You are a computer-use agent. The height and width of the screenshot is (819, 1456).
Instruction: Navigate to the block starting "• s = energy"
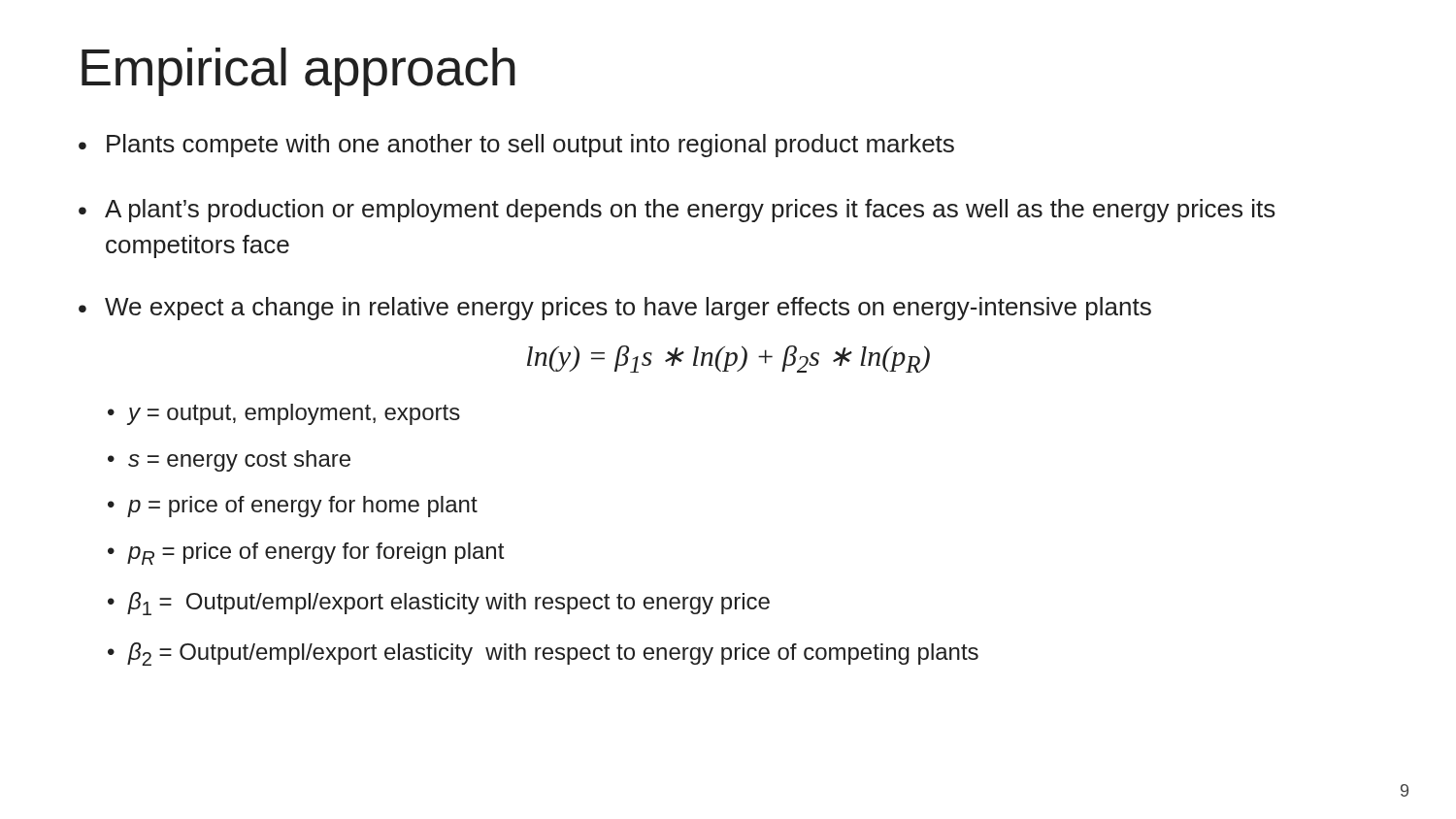coord(229,461)
